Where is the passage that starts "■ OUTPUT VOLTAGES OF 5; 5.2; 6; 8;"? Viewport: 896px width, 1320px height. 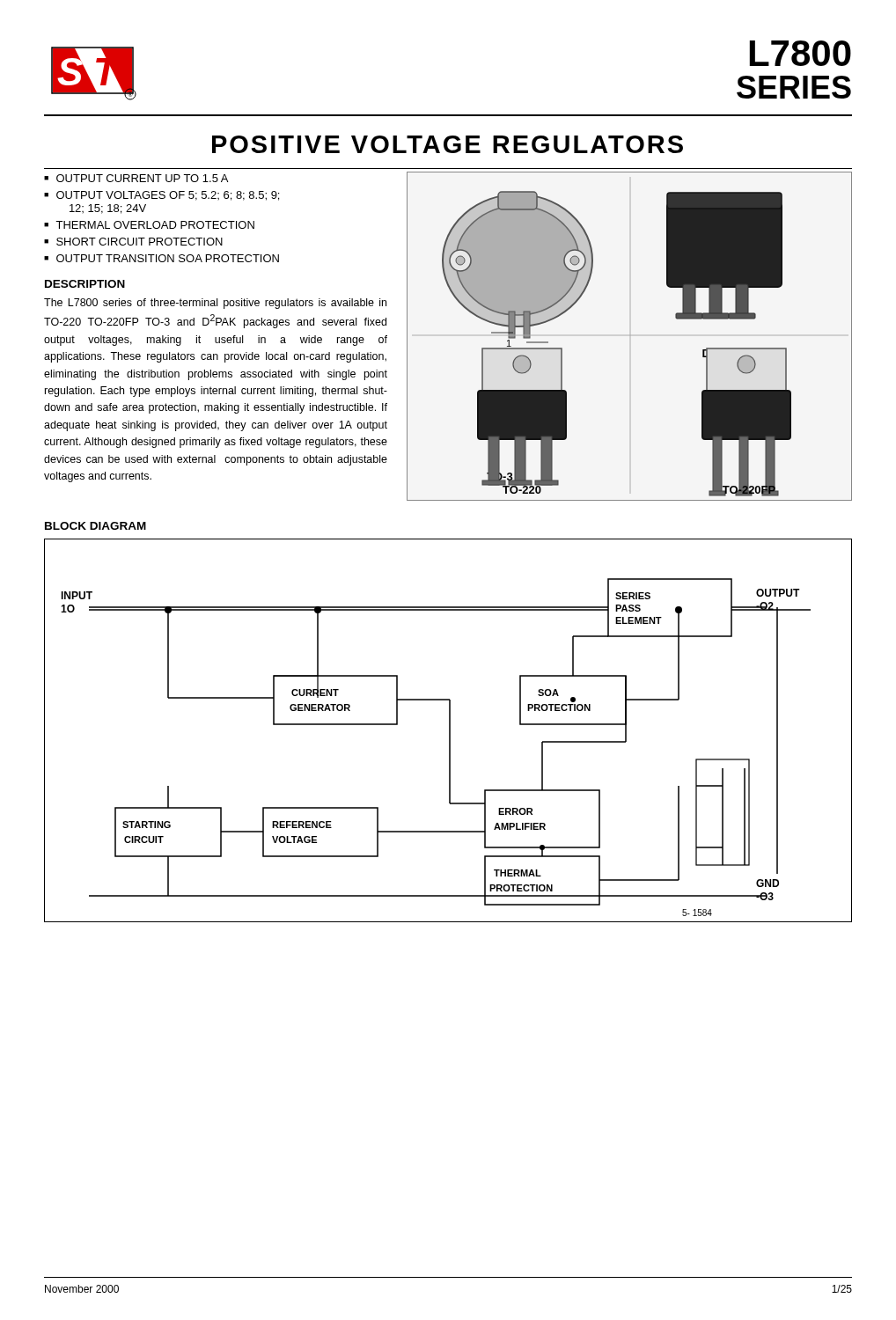[x=162, y=202]
